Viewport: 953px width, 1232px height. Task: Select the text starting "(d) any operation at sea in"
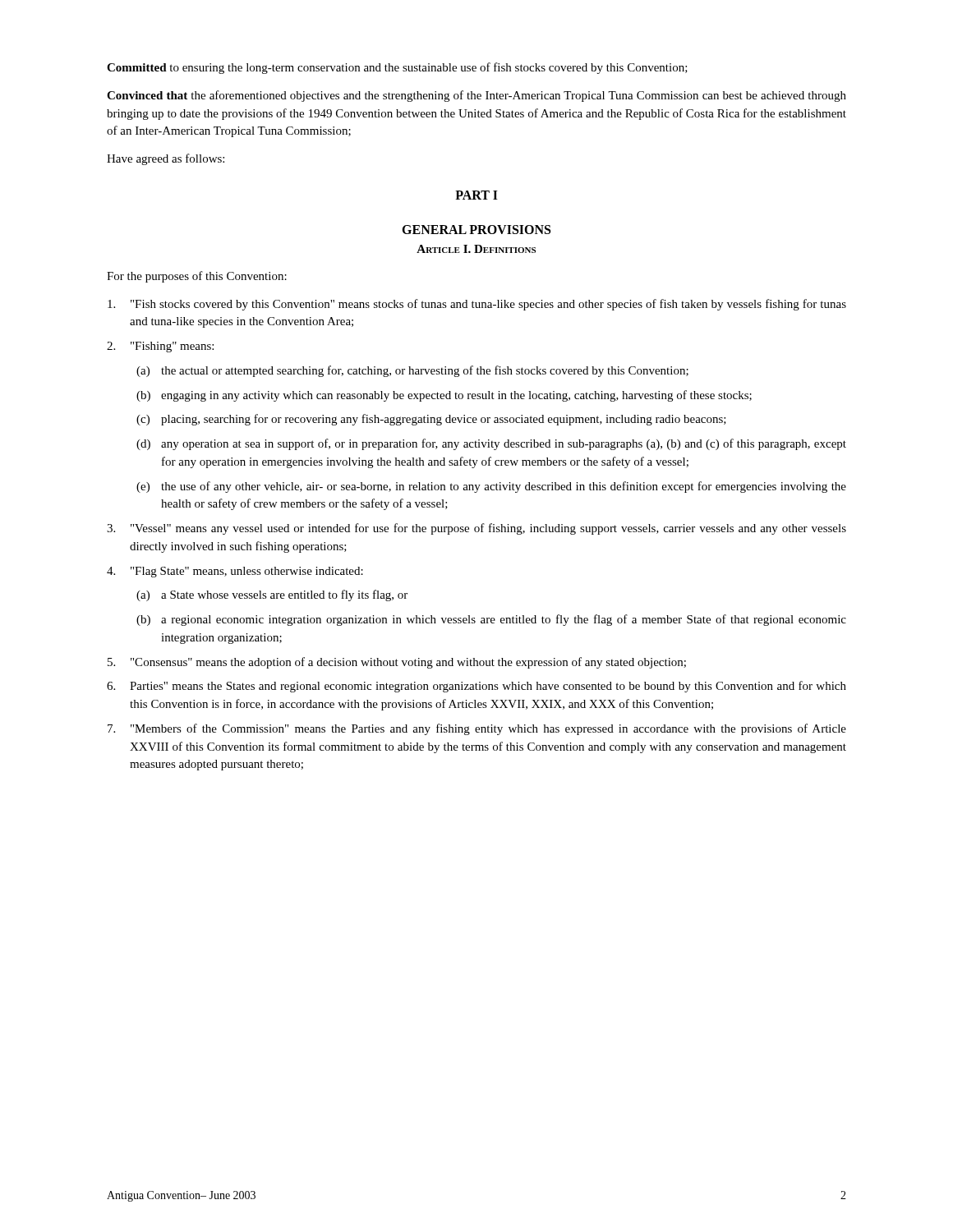[x=491, y=453]
